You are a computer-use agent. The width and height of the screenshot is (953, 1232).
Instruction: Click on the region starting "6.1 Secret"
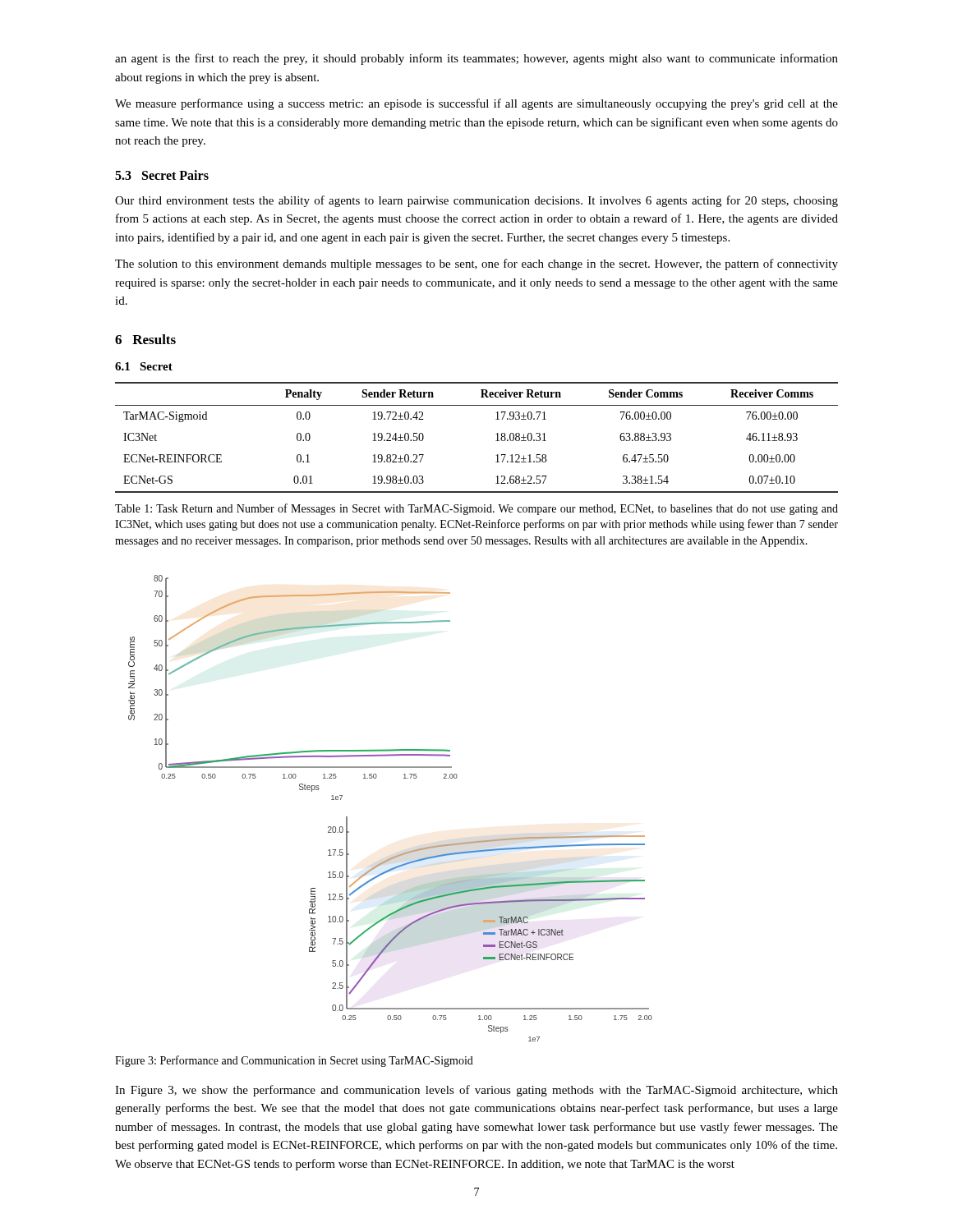pyautogui.click(x=144, y=366)
